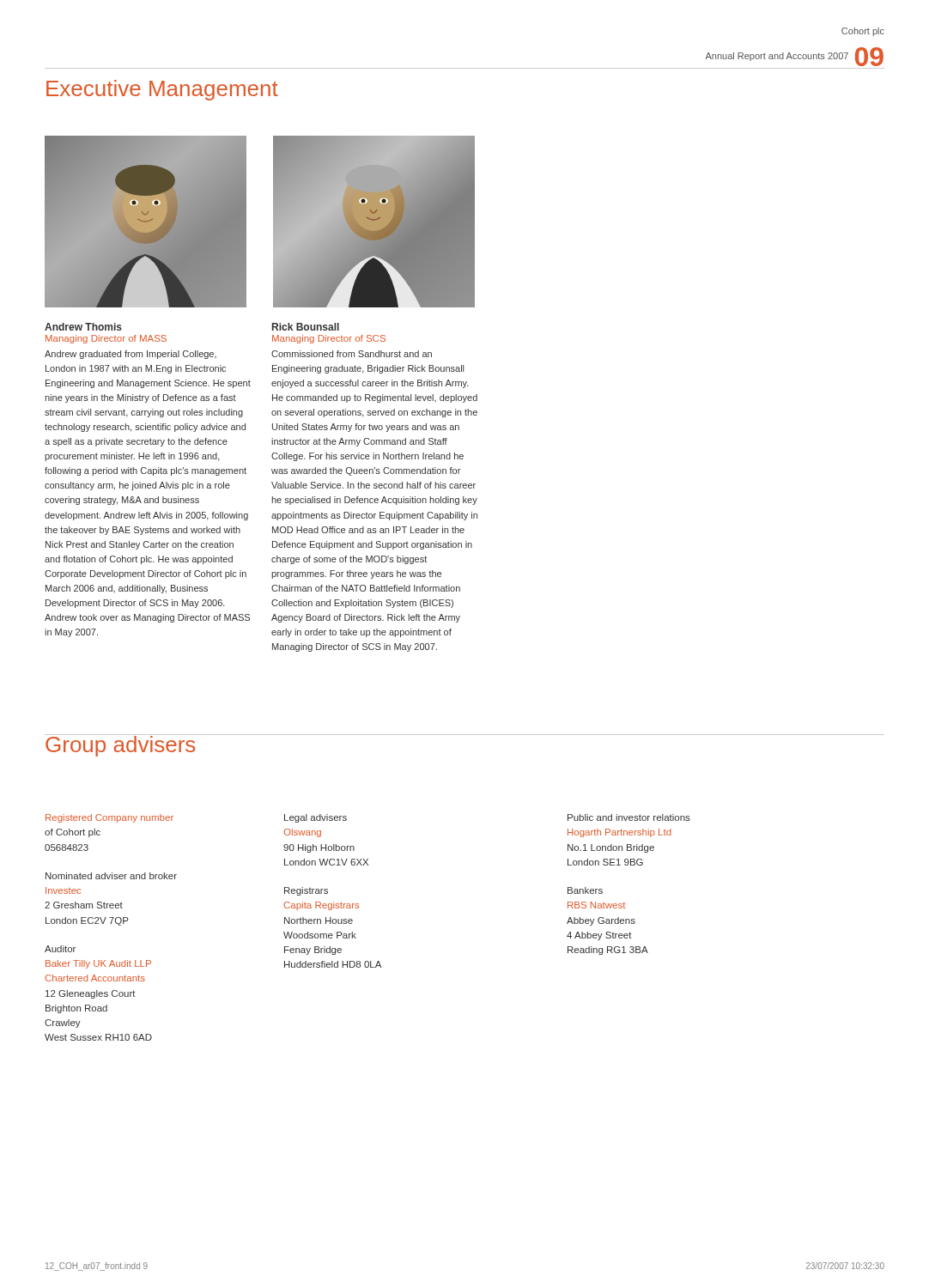Viewport: 929px width, 1288px height.
Task: Locate the section header containing "Group advisers"
Action: (x=120, y=744)
